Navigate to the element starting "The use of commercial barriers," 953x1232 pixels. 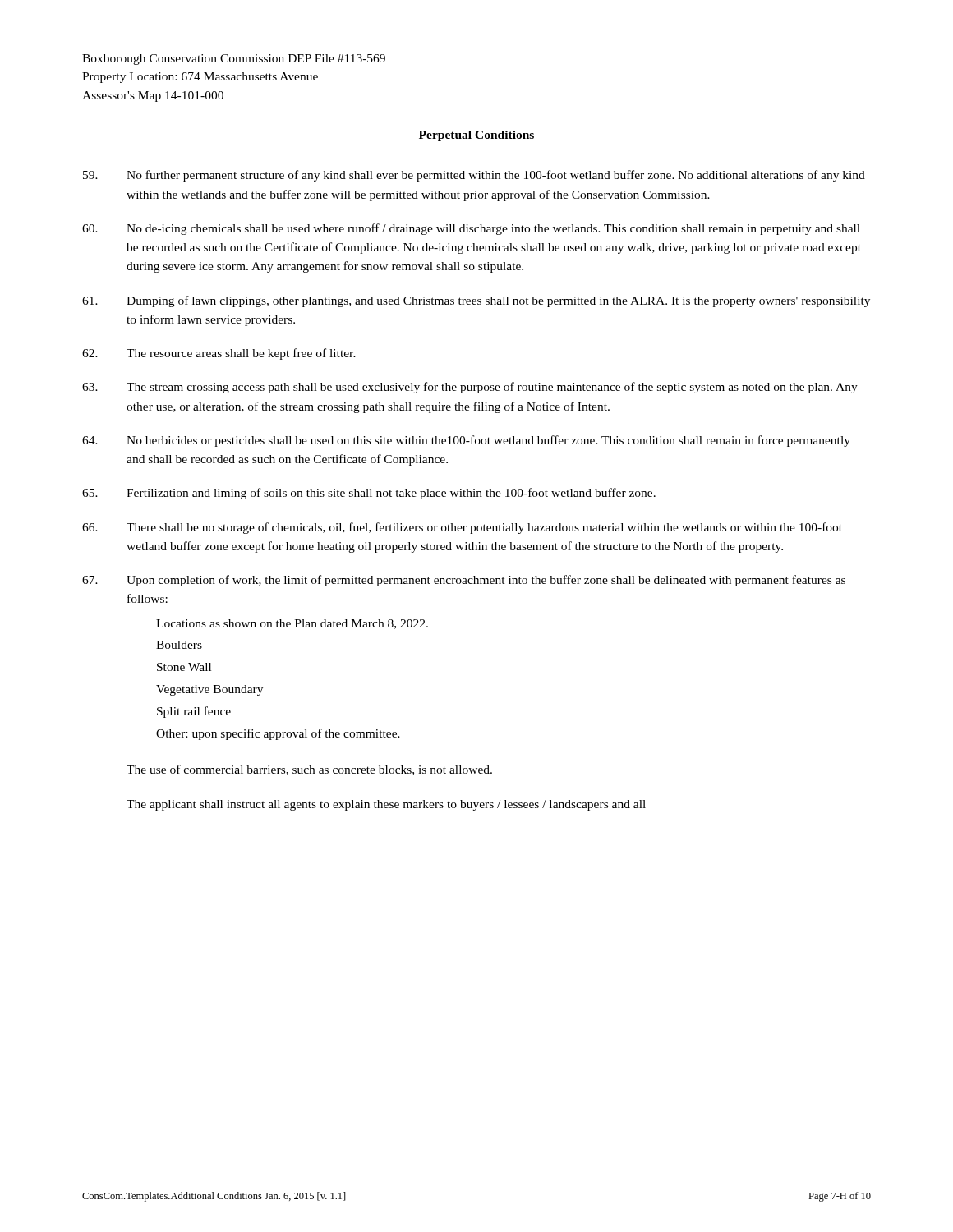(310, 770)
